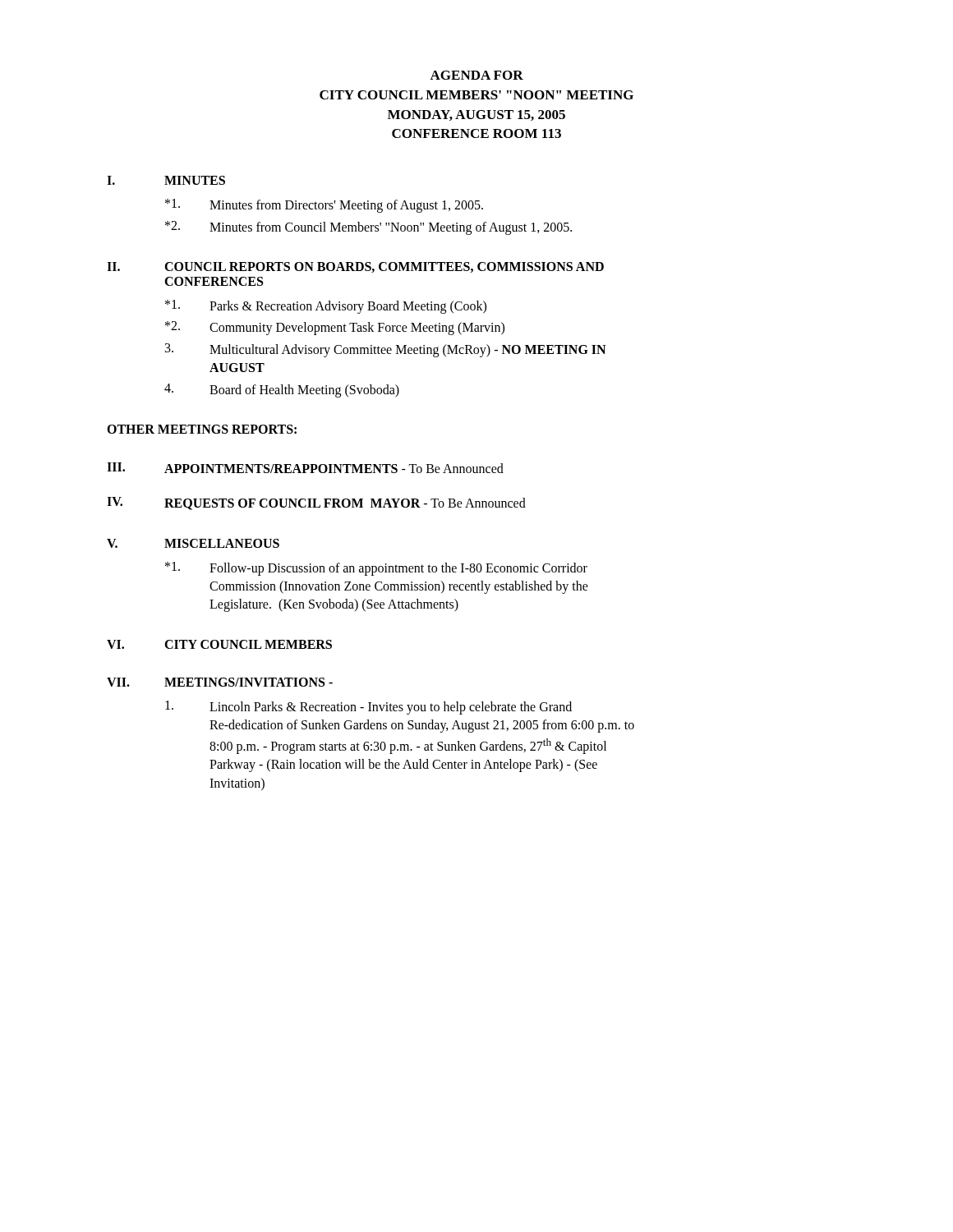The width and height of the screenshot is (953, 1232).
Task: Find the section header containing "COUNCIL REPORTS ON BOARDS, COMMITTEES,"
Action: pos(384,274)
